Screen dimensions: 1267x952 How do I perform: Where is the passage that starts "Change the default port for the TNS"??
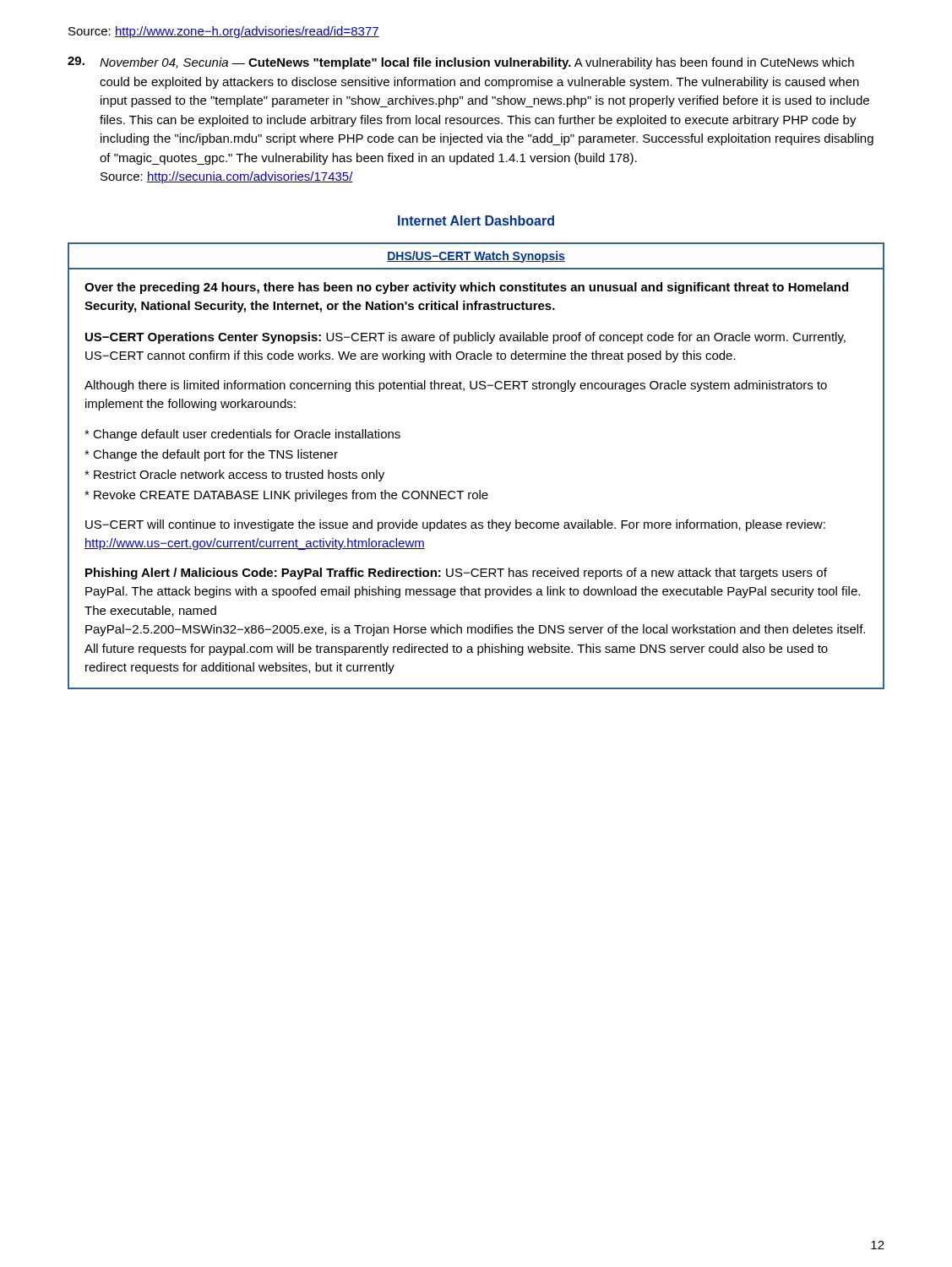point(211,454)
